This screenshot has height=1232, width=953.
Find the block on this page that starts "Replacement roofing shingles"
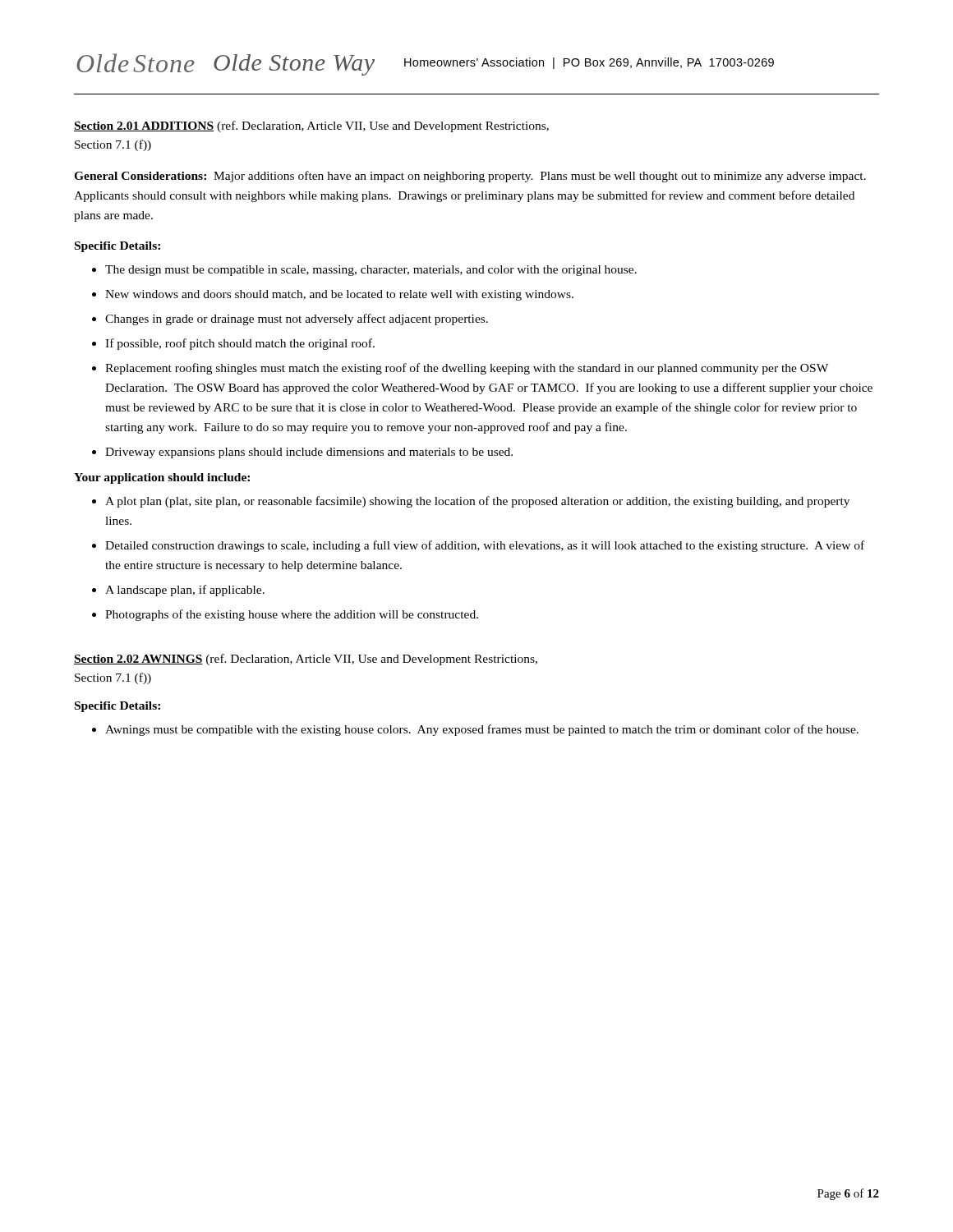click(476, 397)
